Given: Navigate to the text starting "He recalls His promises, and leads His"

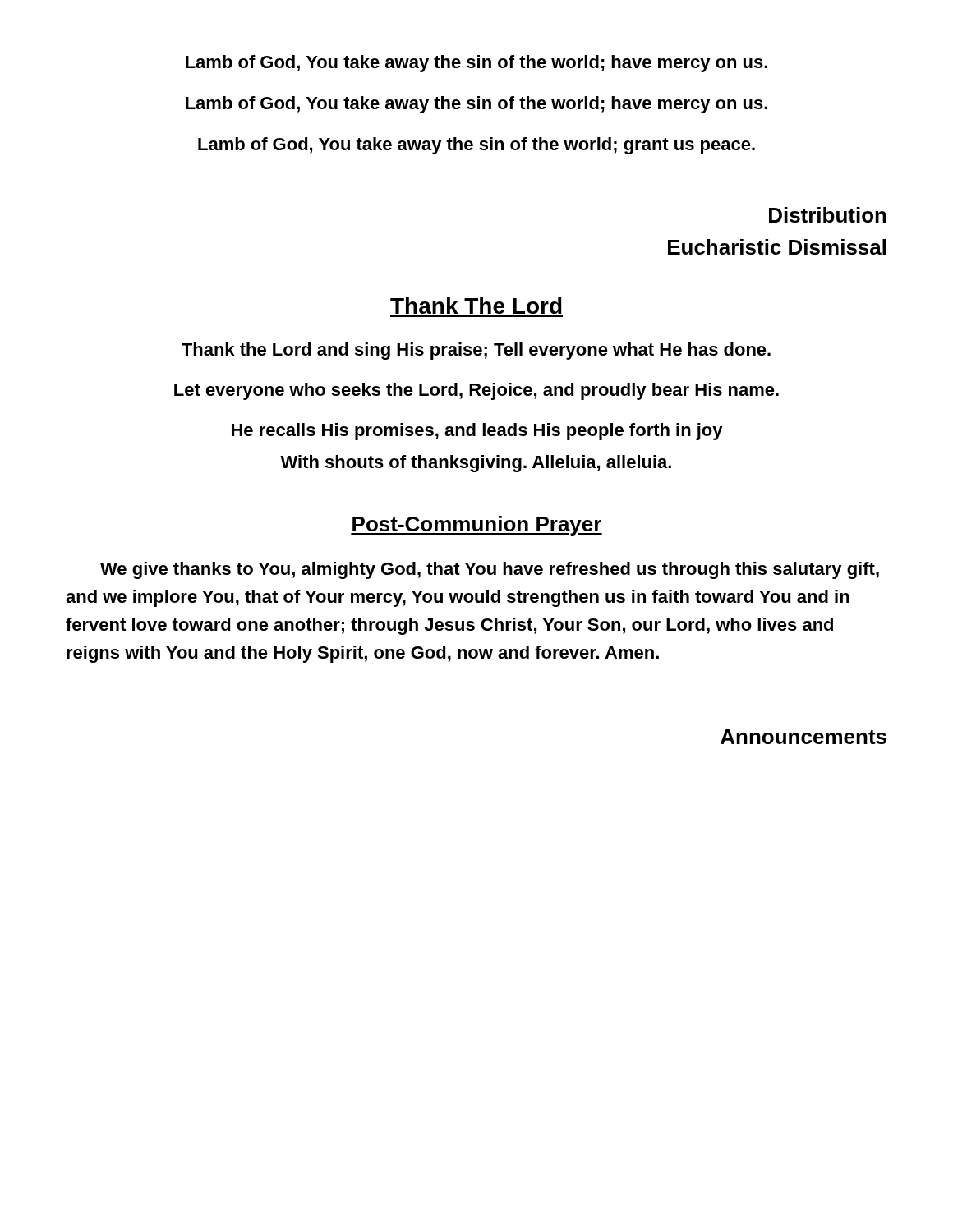Looking at the screenshot, I should pos(476,430).
